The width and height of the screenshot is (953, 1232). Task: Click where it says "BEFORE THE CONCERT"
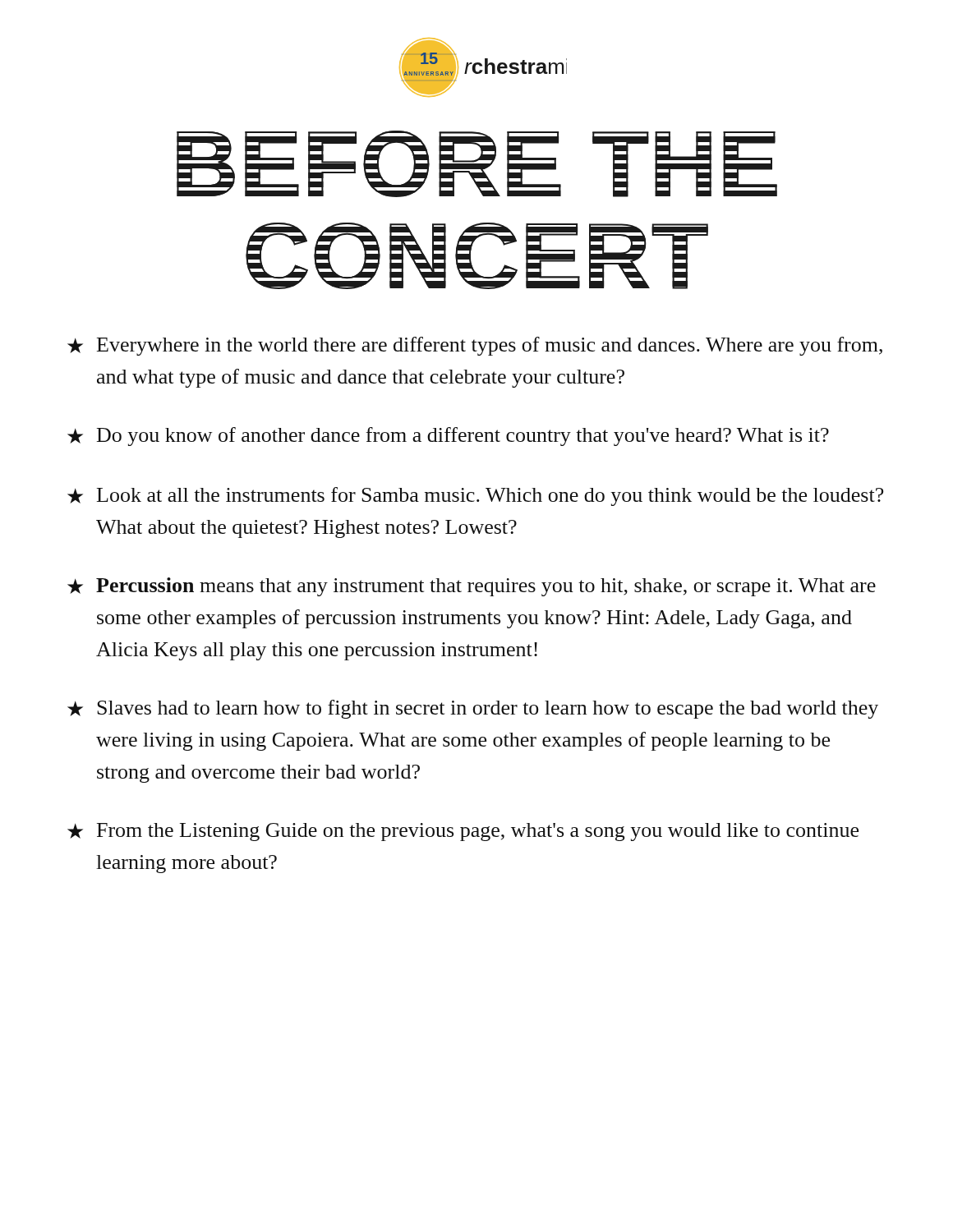coord(476,210)
